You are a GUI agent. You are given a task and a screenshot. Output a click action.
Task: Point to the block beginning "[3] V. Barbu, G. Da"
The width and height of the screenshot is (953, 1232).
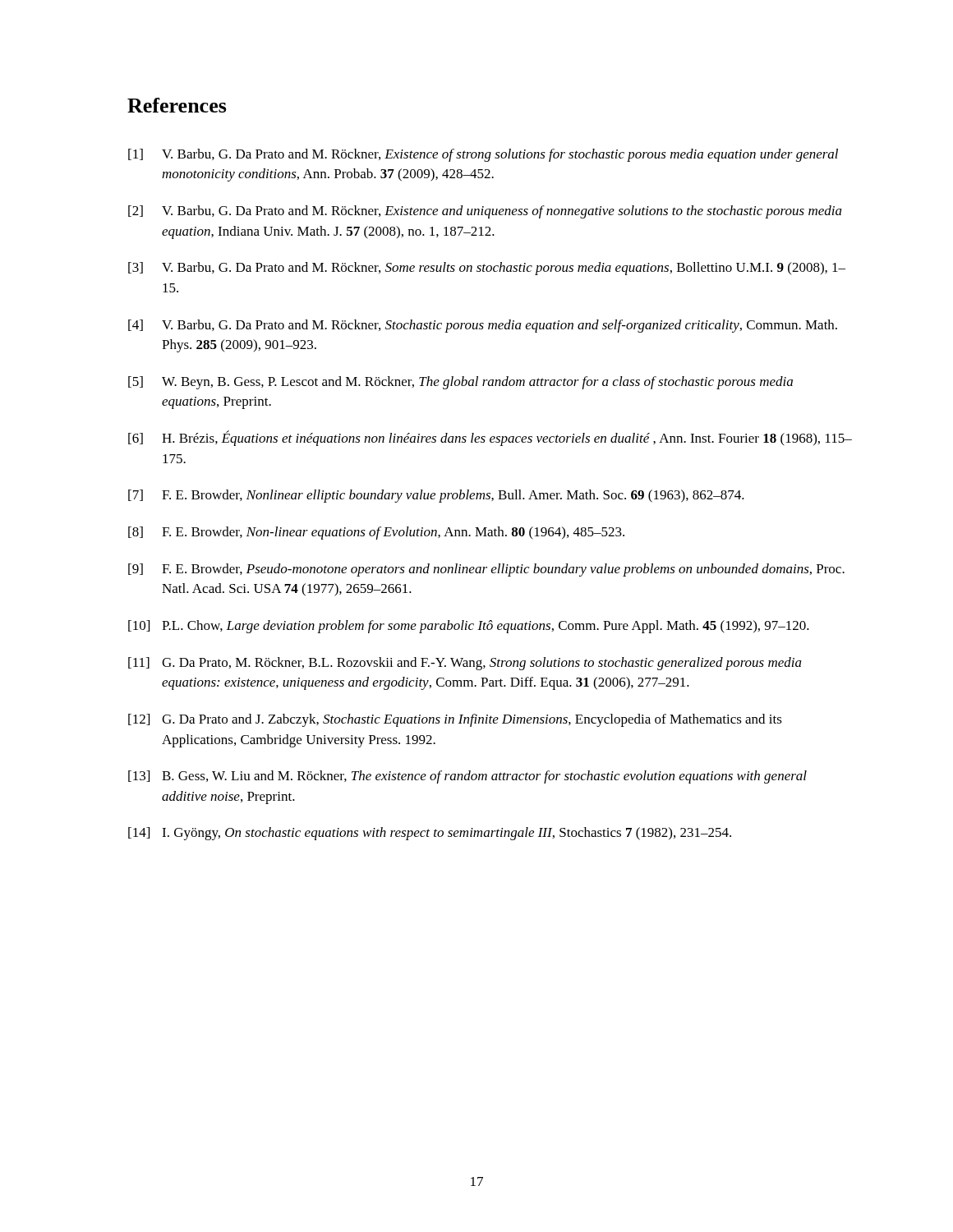[x=491, y=278]
